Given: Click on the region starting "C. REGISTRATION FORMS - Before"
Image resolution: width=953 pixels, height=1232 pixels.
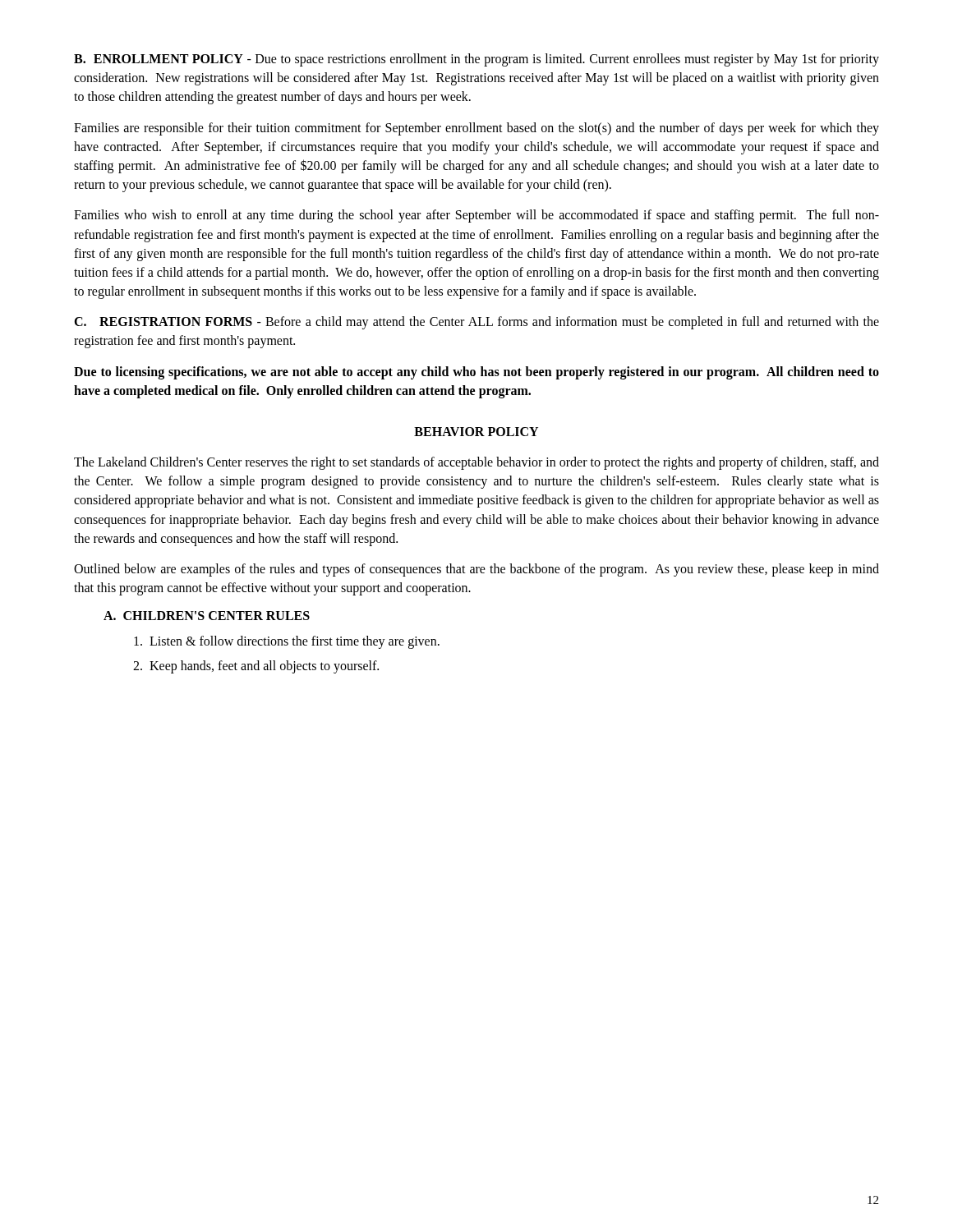Looking at the screenshot, I should (x=476, y=331).
